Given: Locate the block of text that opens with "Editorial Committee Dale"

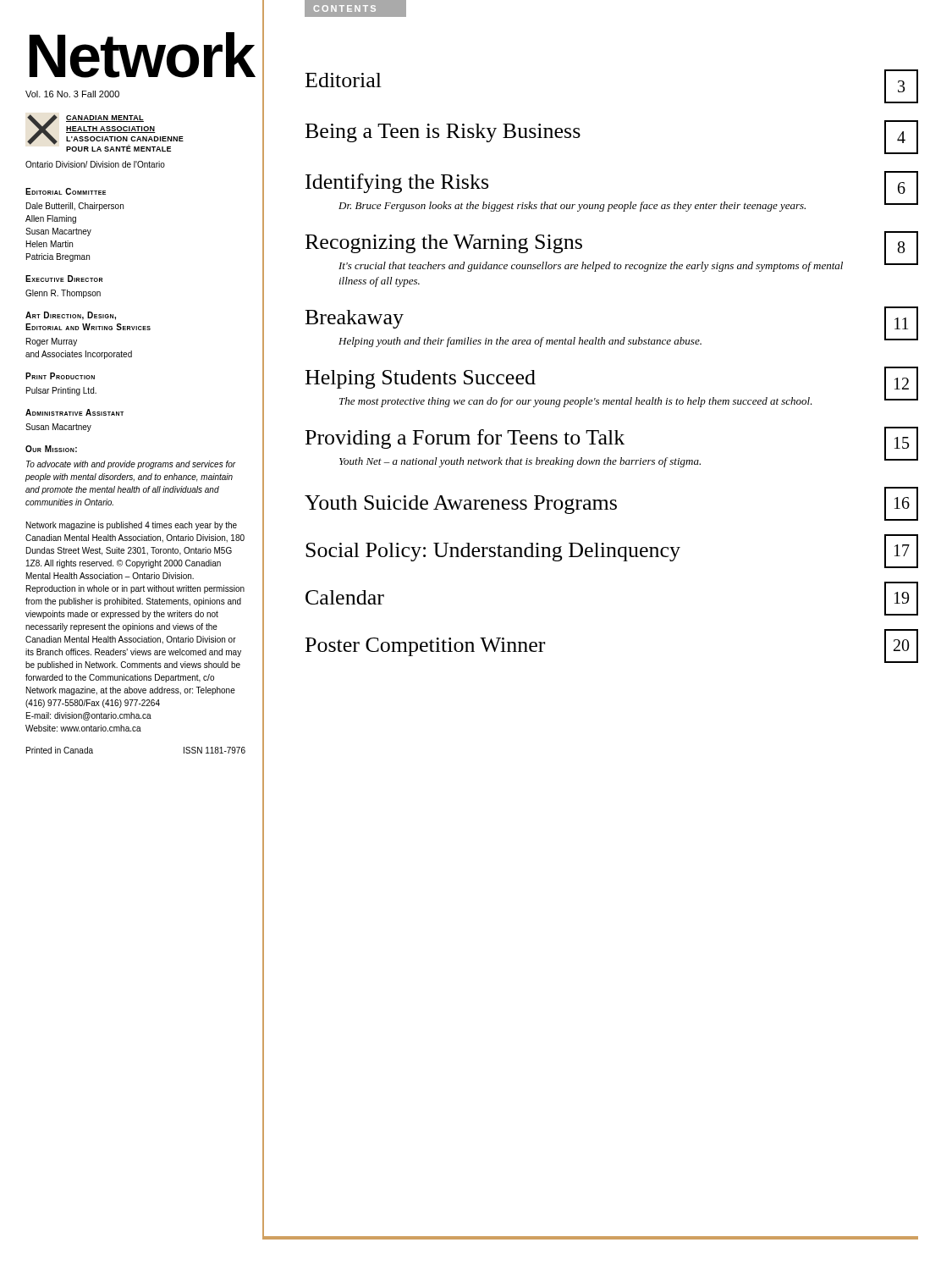Looking at the screenshot, I should click(66, 191).
